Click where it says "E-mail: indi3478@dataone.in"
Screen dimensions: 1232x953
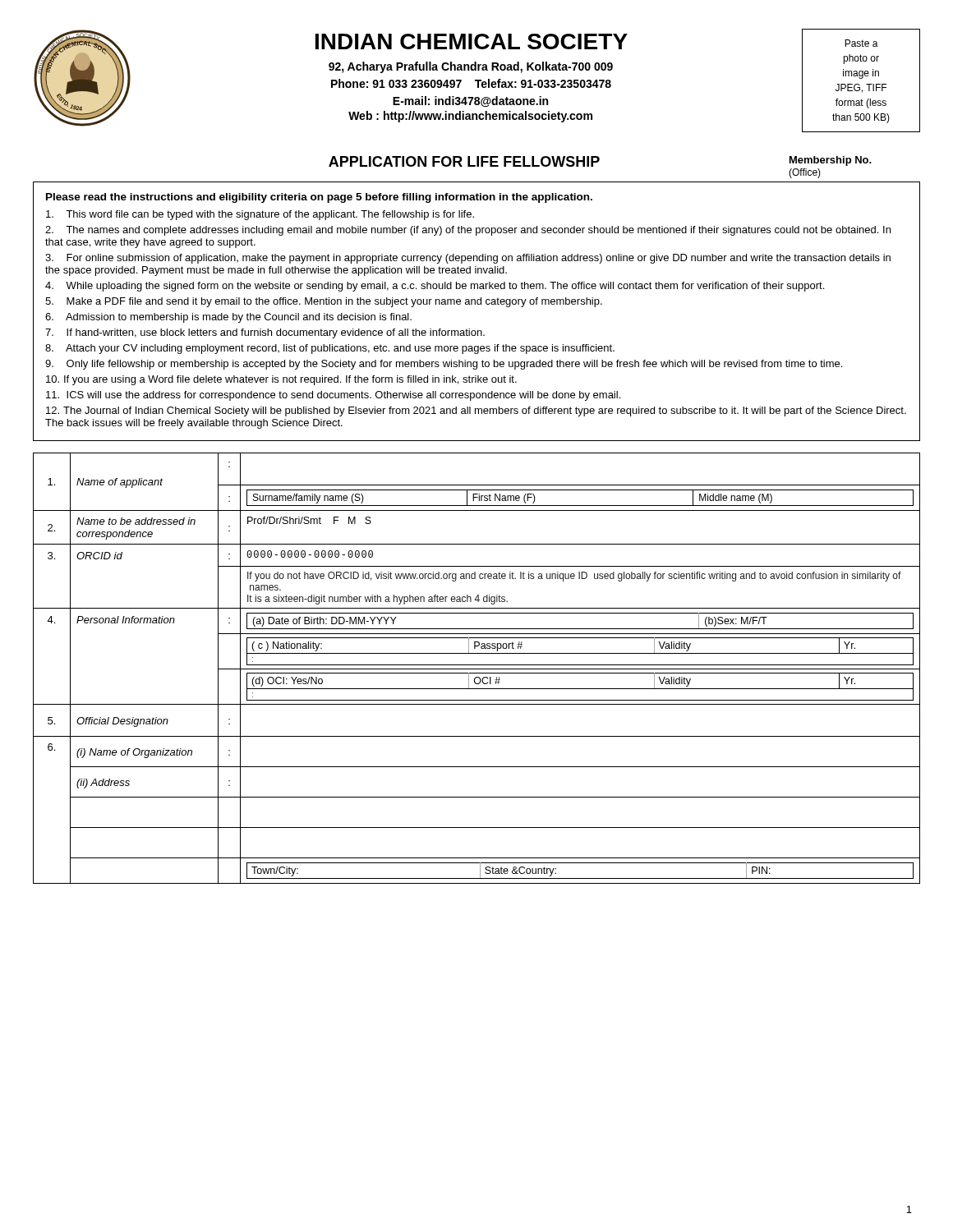[471, 101]
